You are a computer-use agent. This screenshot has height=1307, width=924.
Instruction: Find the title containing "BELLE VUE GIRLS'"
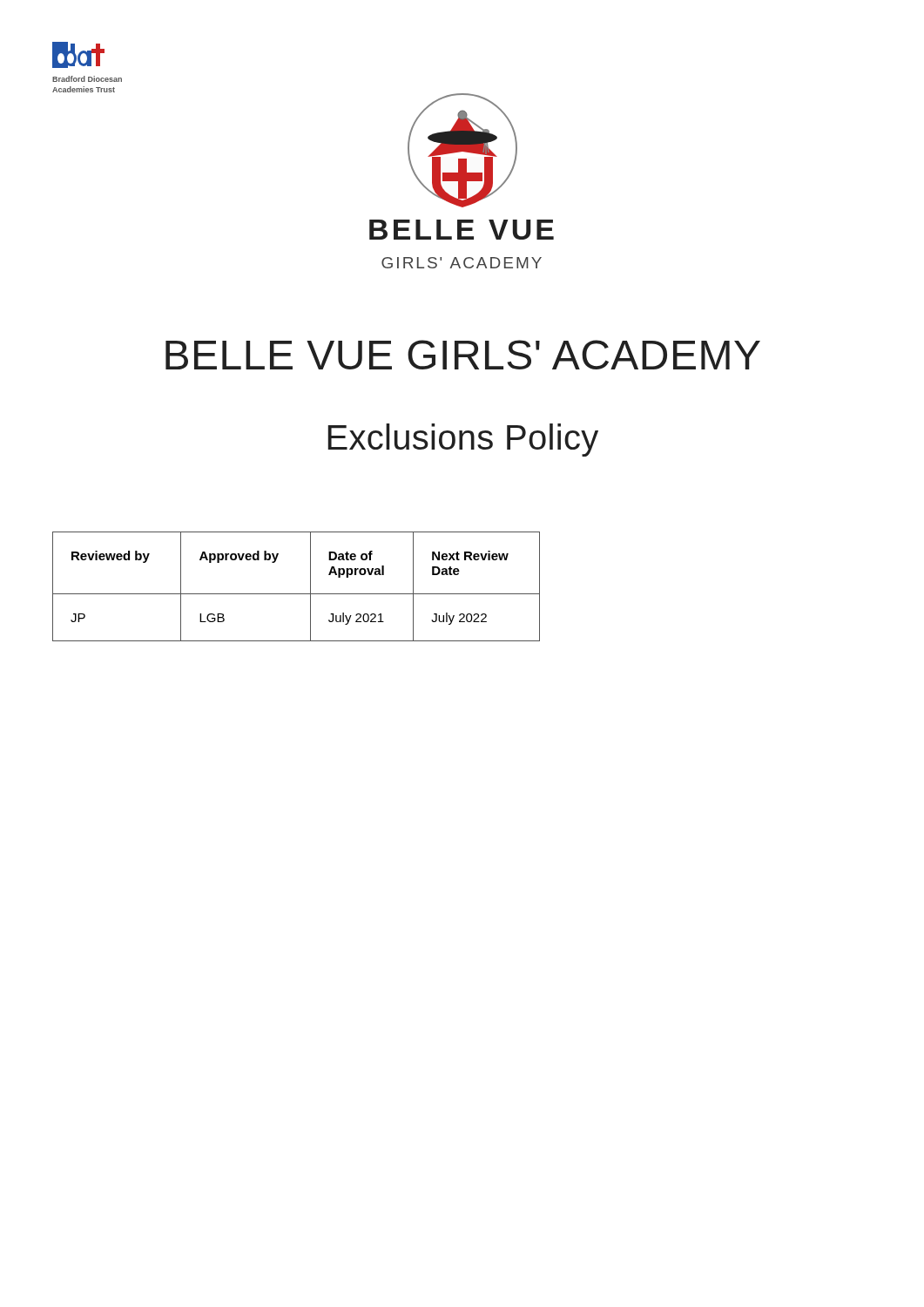click(462, 355)
